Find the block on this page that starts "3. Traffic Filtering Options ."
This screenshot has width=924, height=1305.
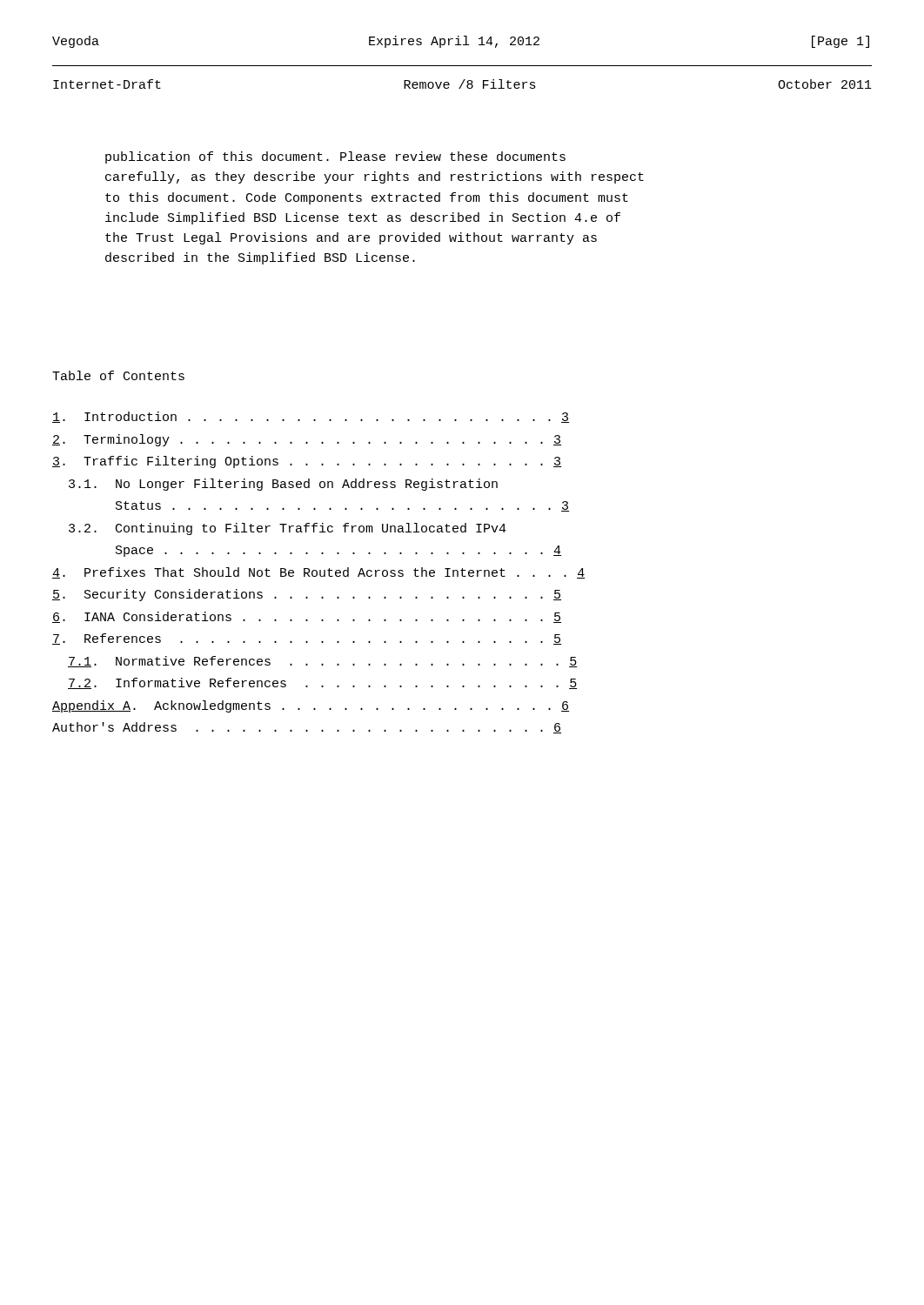[307, 462]
